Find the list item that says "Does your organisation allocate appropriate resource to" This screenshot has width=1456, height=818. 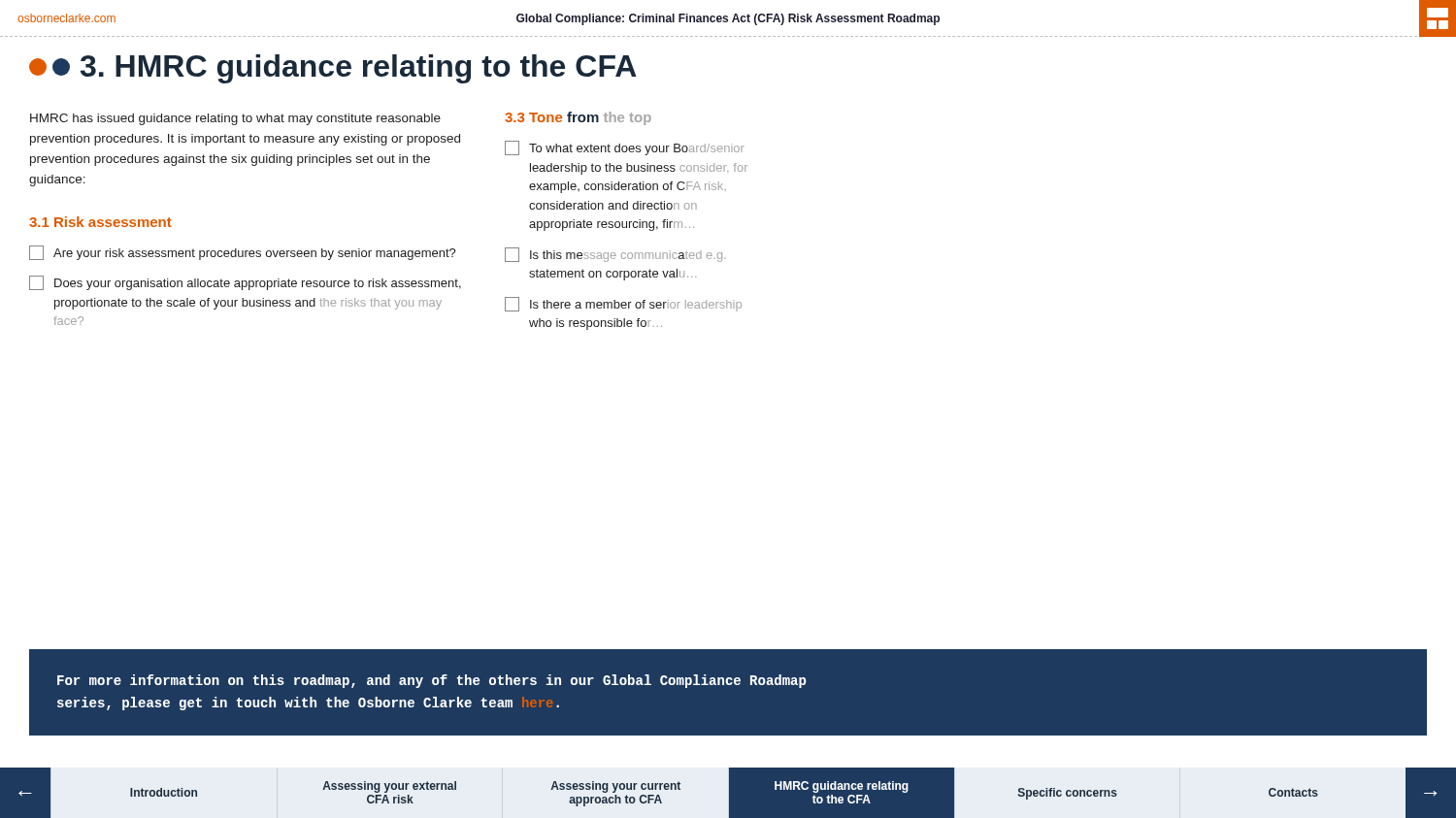point(252,302)
